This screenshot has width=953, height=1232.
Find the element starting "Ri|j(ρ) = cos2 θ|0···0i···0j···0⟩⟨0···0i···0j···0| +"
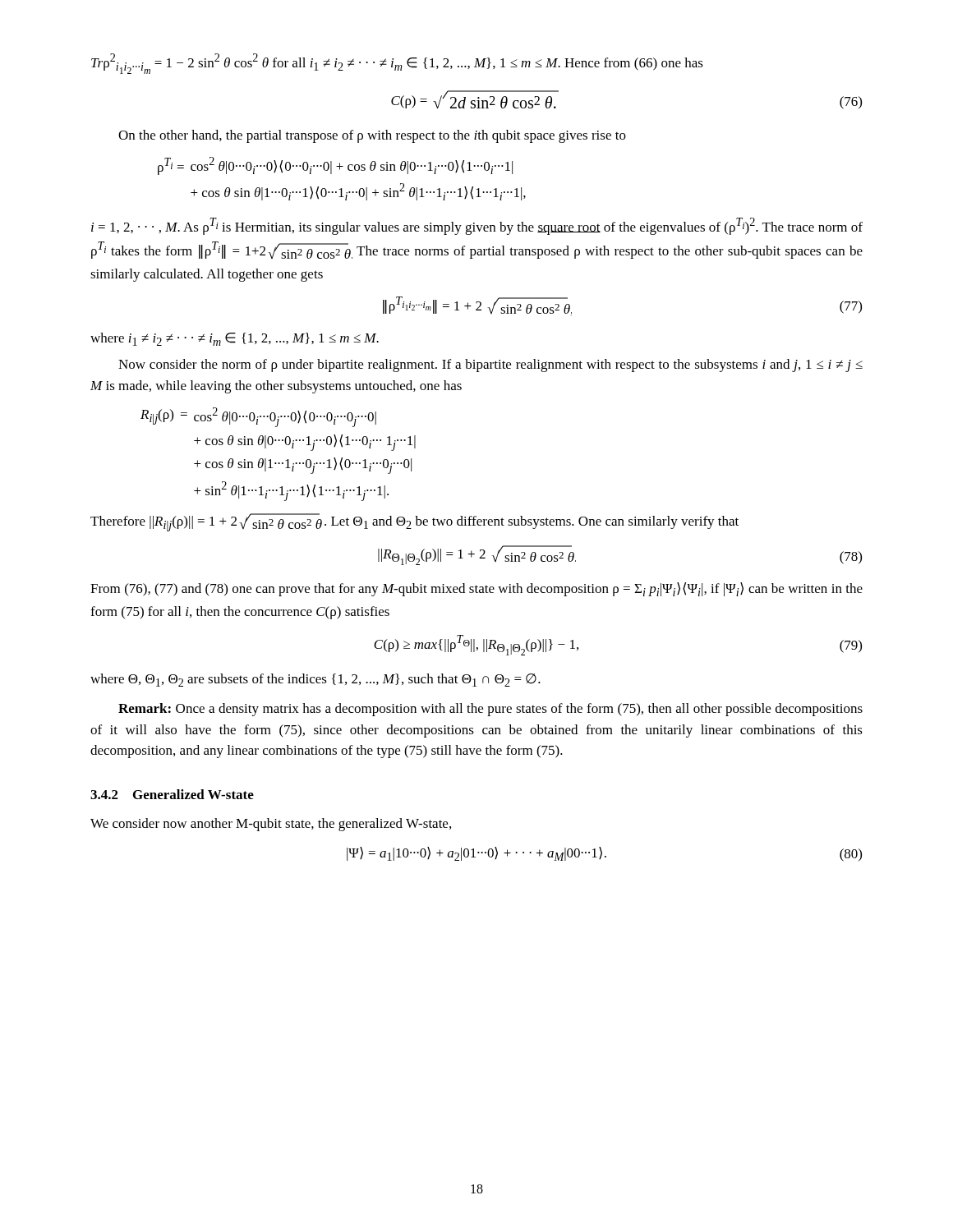coord(278,454)
